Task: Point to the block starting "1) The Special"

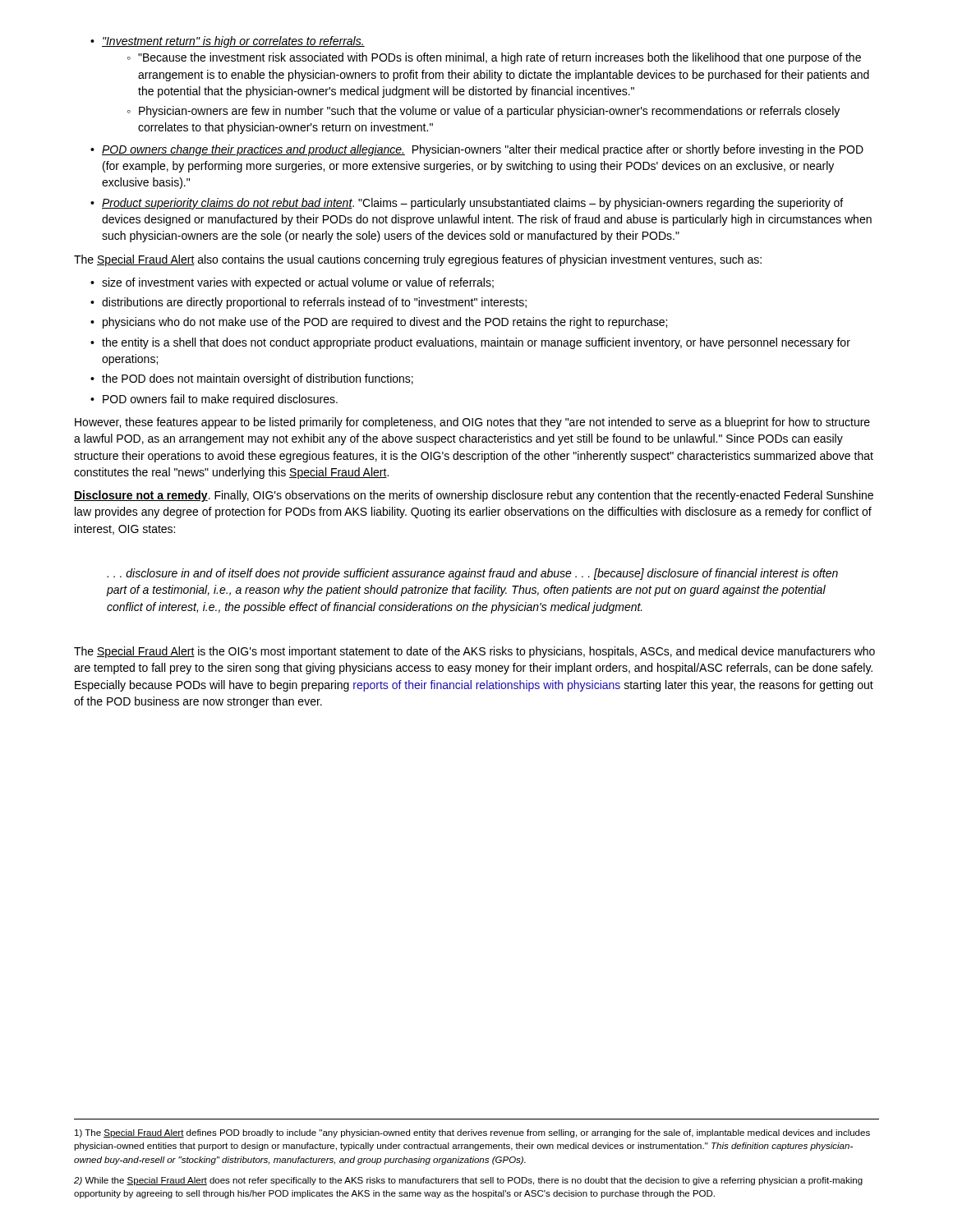Action: 476,1146
